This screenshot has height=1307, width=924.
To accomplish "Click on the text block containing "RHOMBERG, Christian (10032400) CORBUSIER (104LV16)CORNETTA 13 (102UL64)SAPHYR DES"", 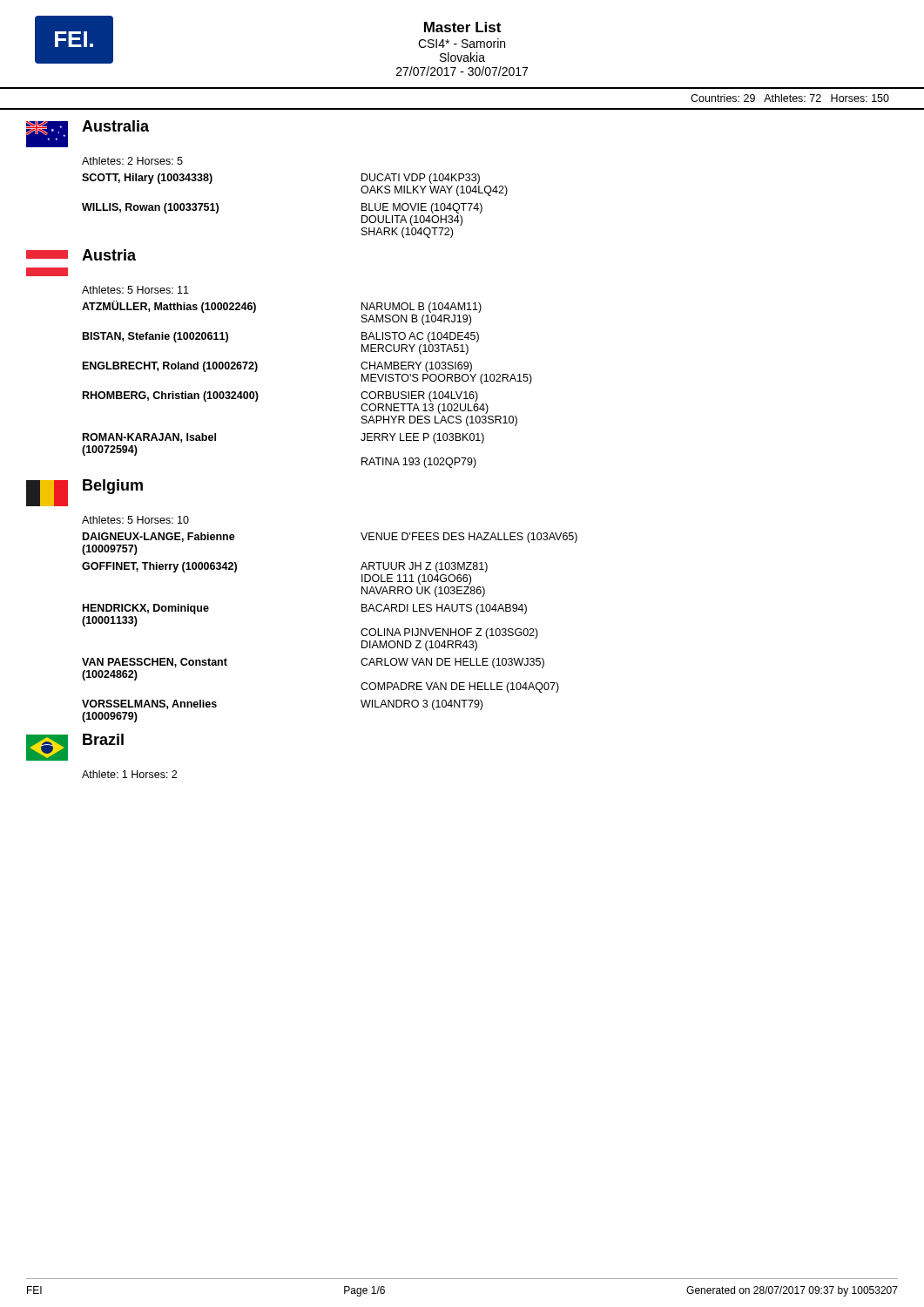I will click(x=172, y=396).
